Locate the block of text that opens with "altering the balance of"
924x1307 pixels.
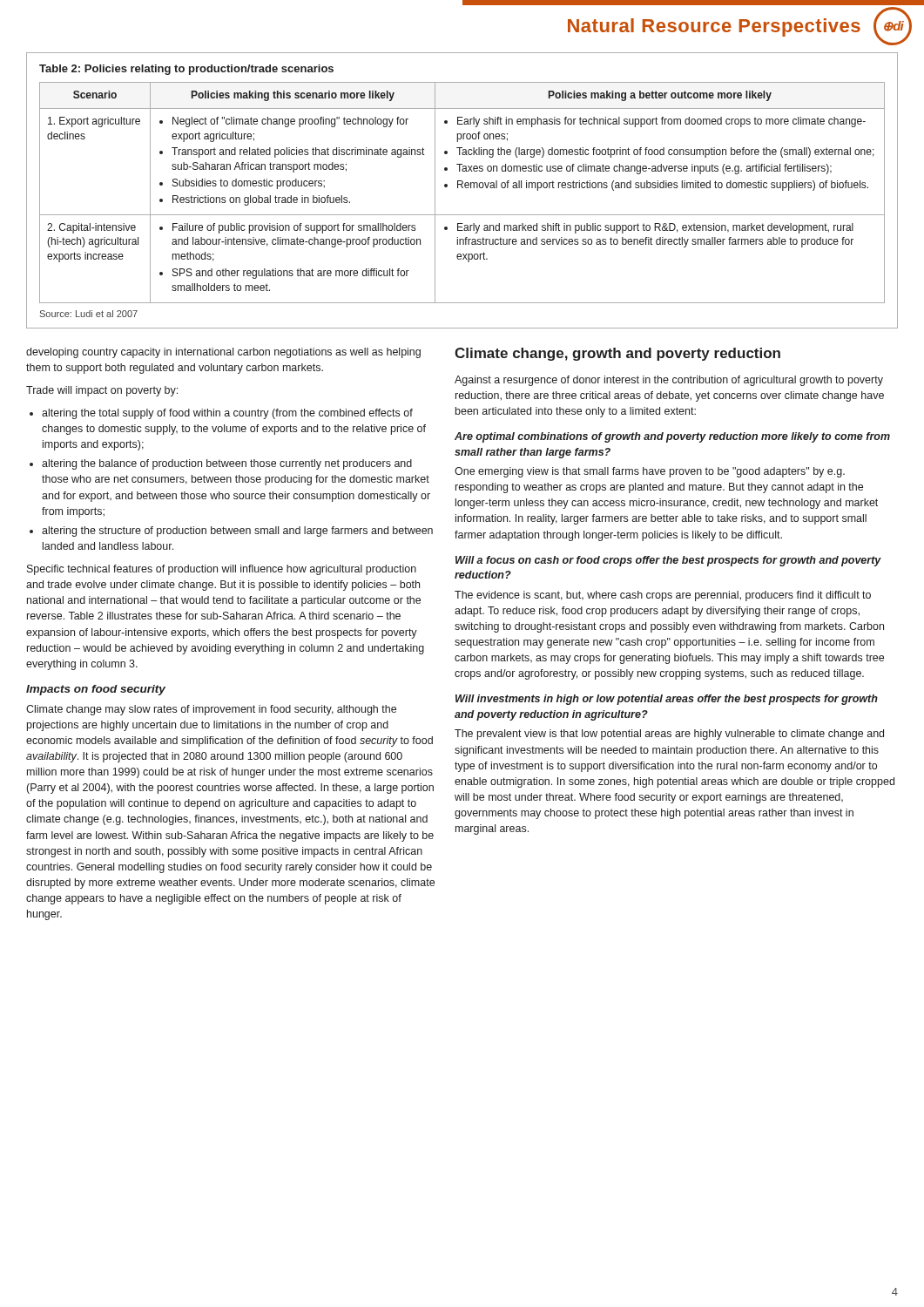pos(236,488)
